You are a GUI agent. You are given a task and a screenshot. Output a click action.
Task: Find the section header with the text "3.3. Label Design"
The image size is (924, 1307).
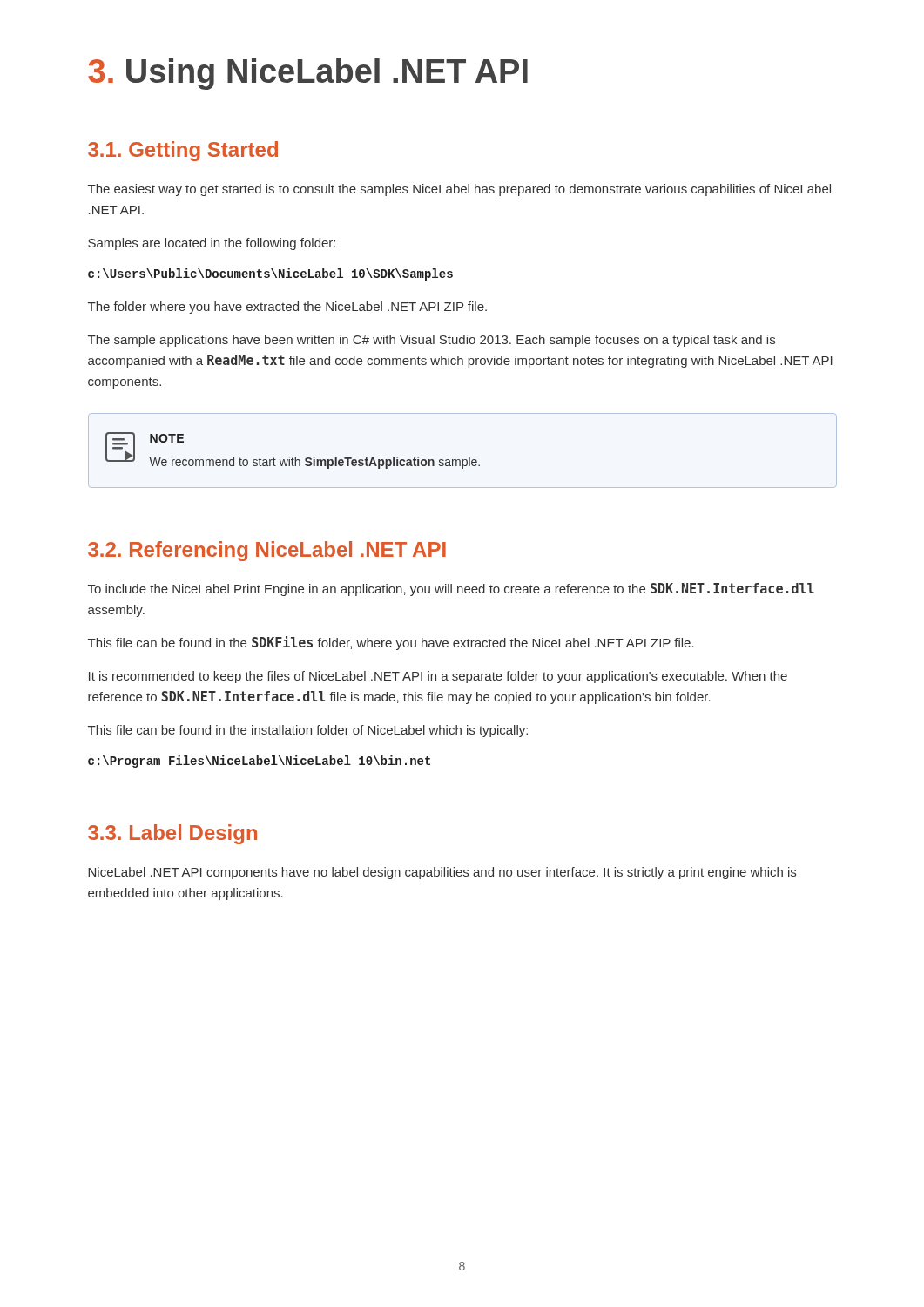pos(173,833)
